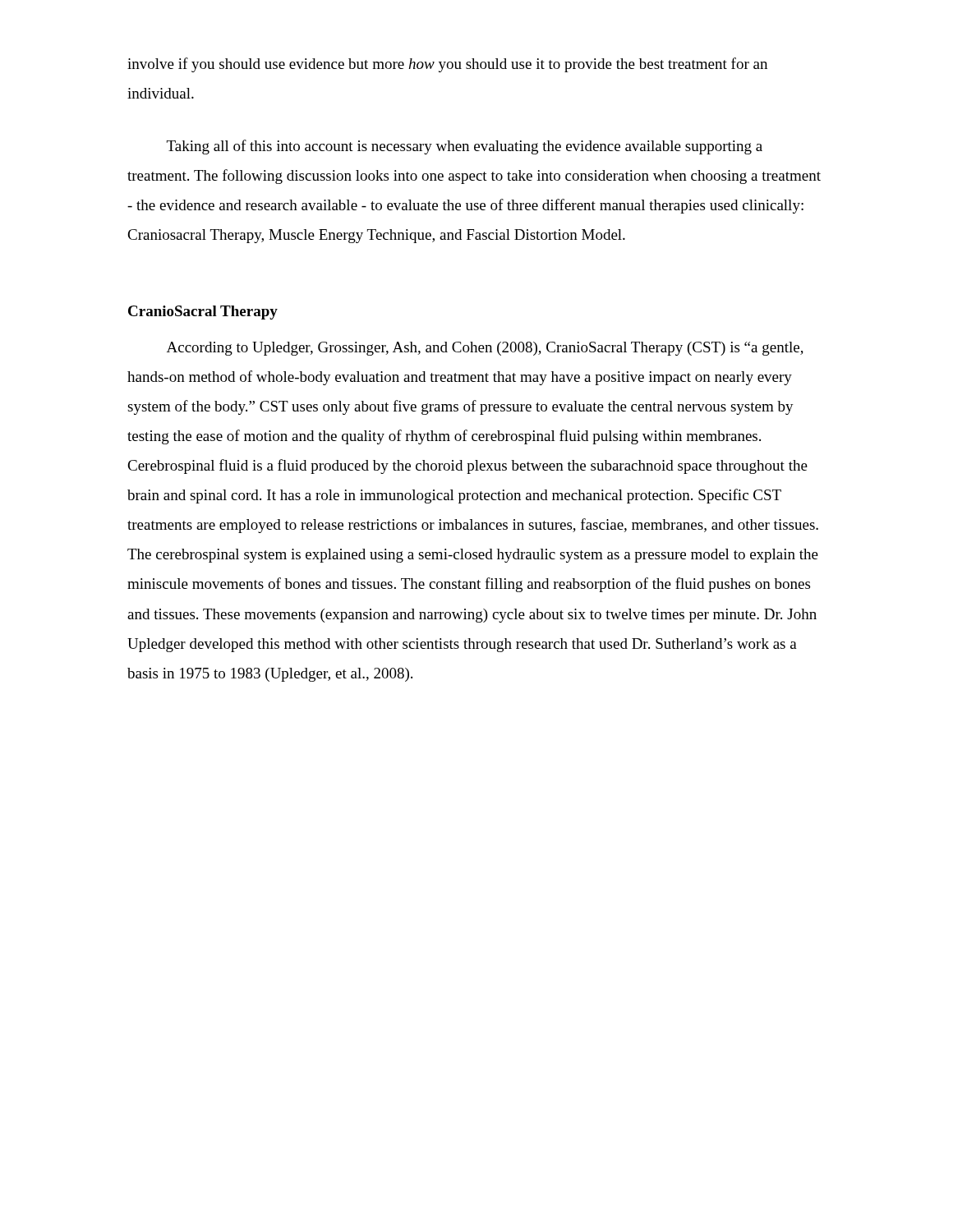
Task: Point to the block beginning "Taking all of this"
Action: 476,191
